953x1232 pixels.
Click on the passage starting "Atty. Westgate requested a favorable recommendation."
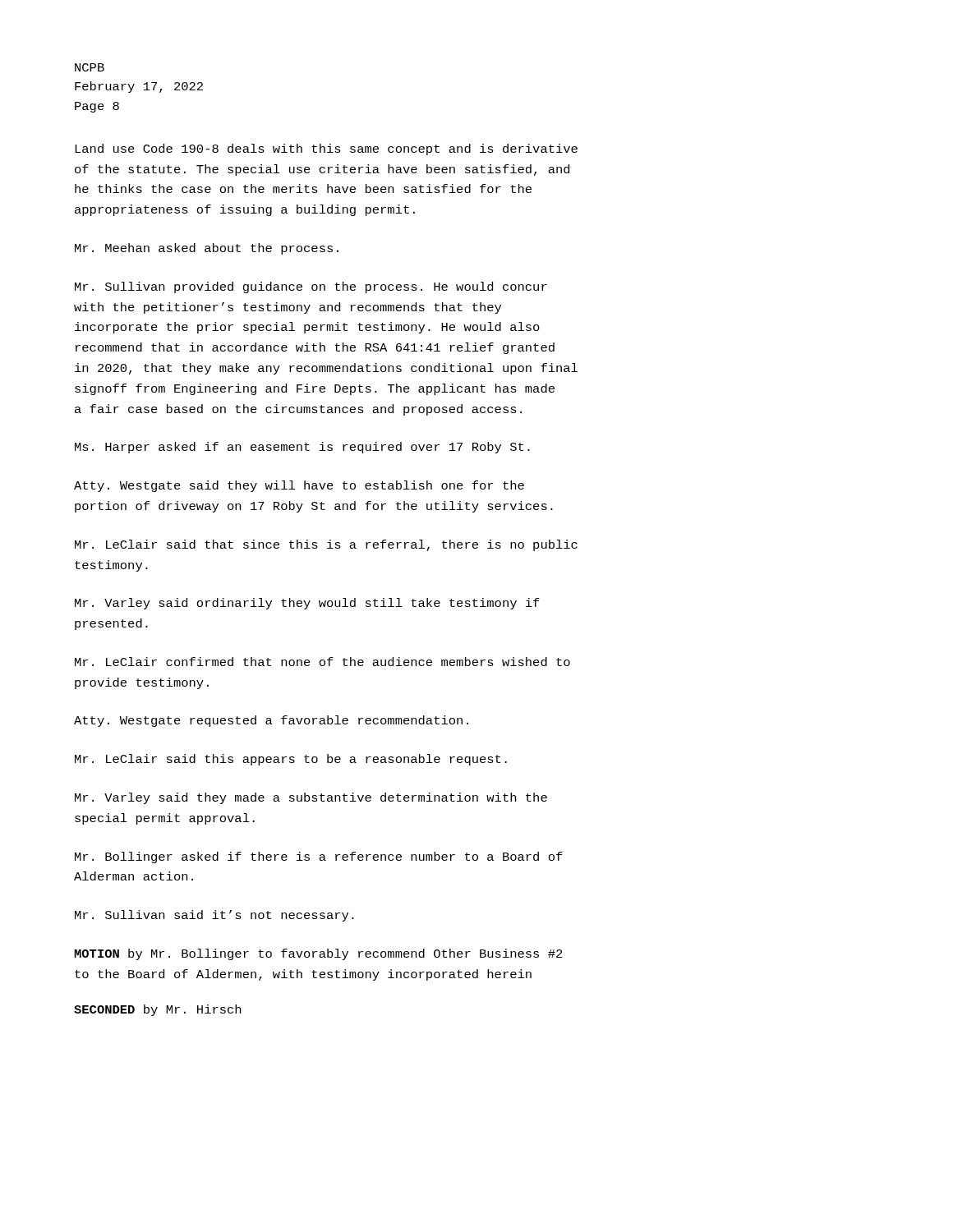(273, 722)
